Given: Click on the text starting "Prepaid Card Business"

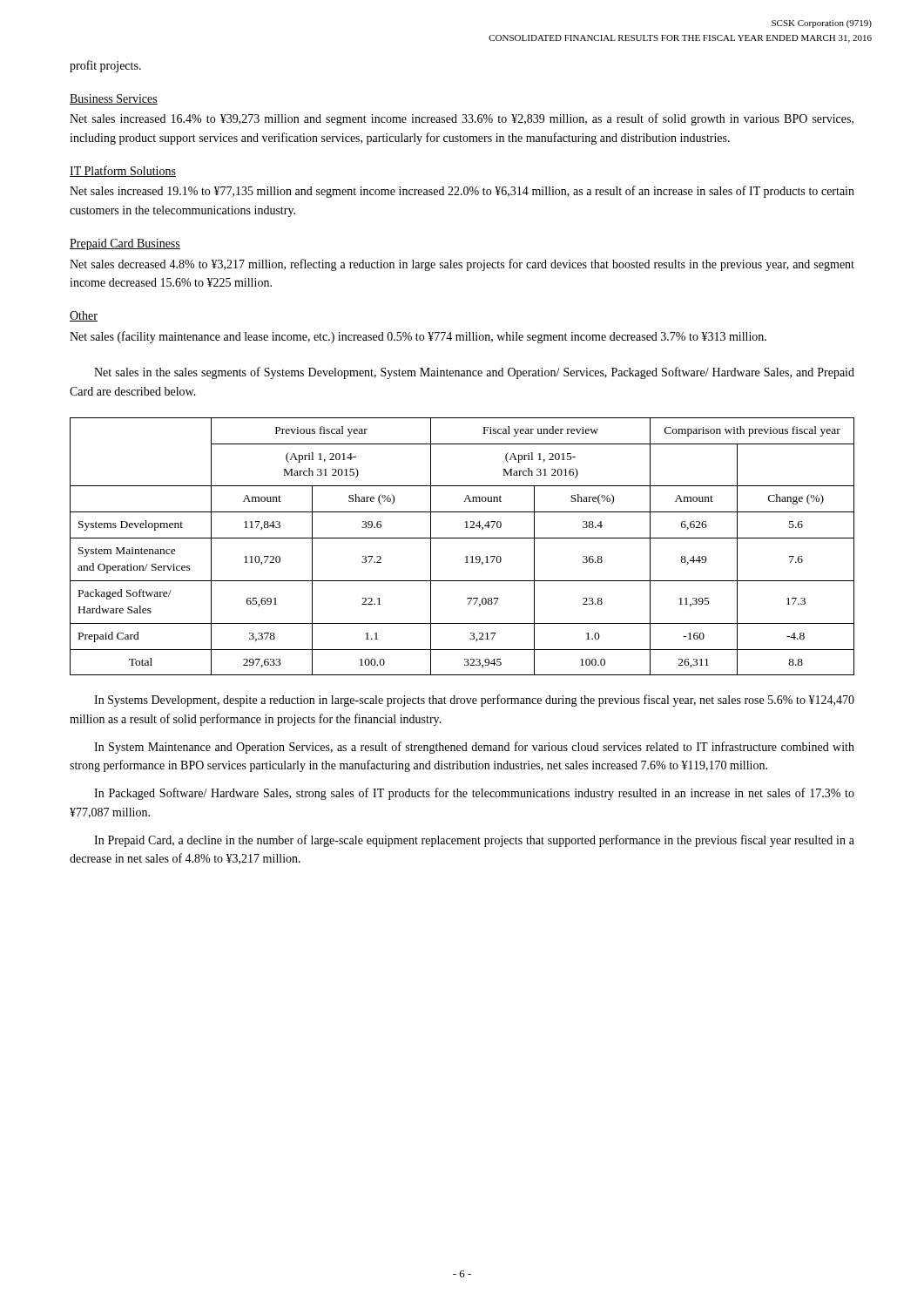Looking at the screenshot, I should pos(125,243).
